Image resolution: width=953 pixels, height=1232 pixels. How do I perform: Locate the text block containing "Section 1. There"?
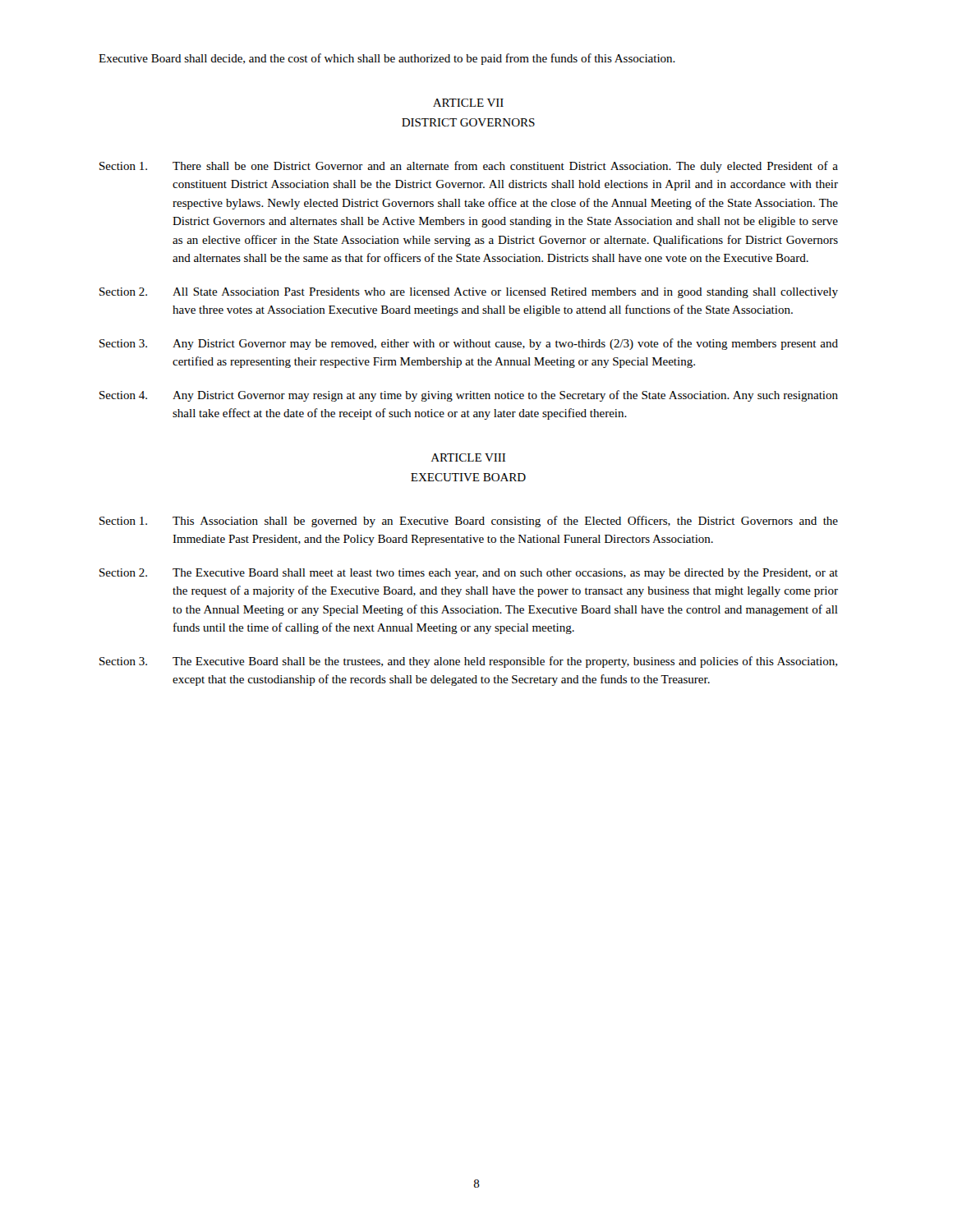point(468,212)
